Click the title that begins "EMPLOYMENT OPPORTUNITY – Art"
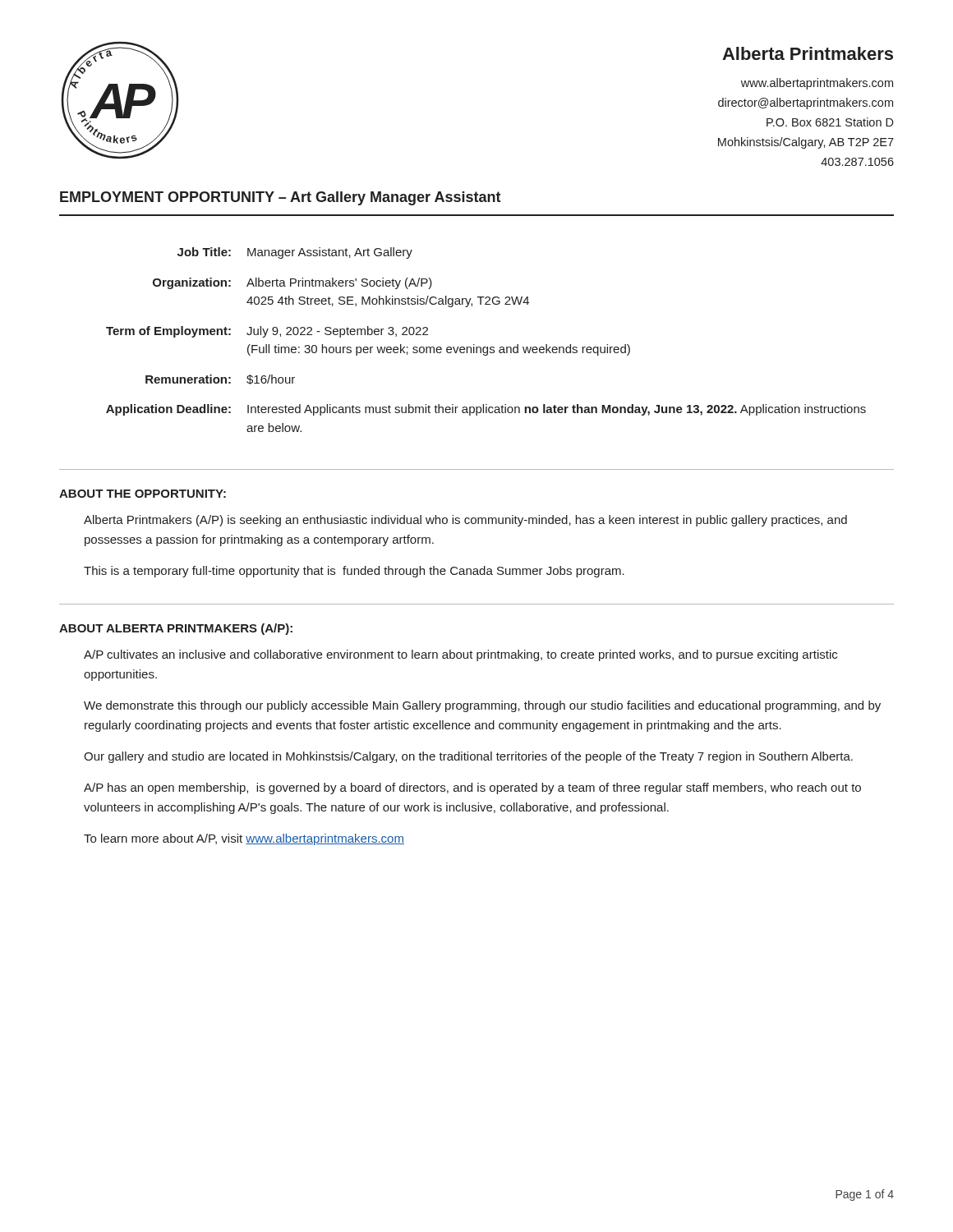 coord(280,197)
